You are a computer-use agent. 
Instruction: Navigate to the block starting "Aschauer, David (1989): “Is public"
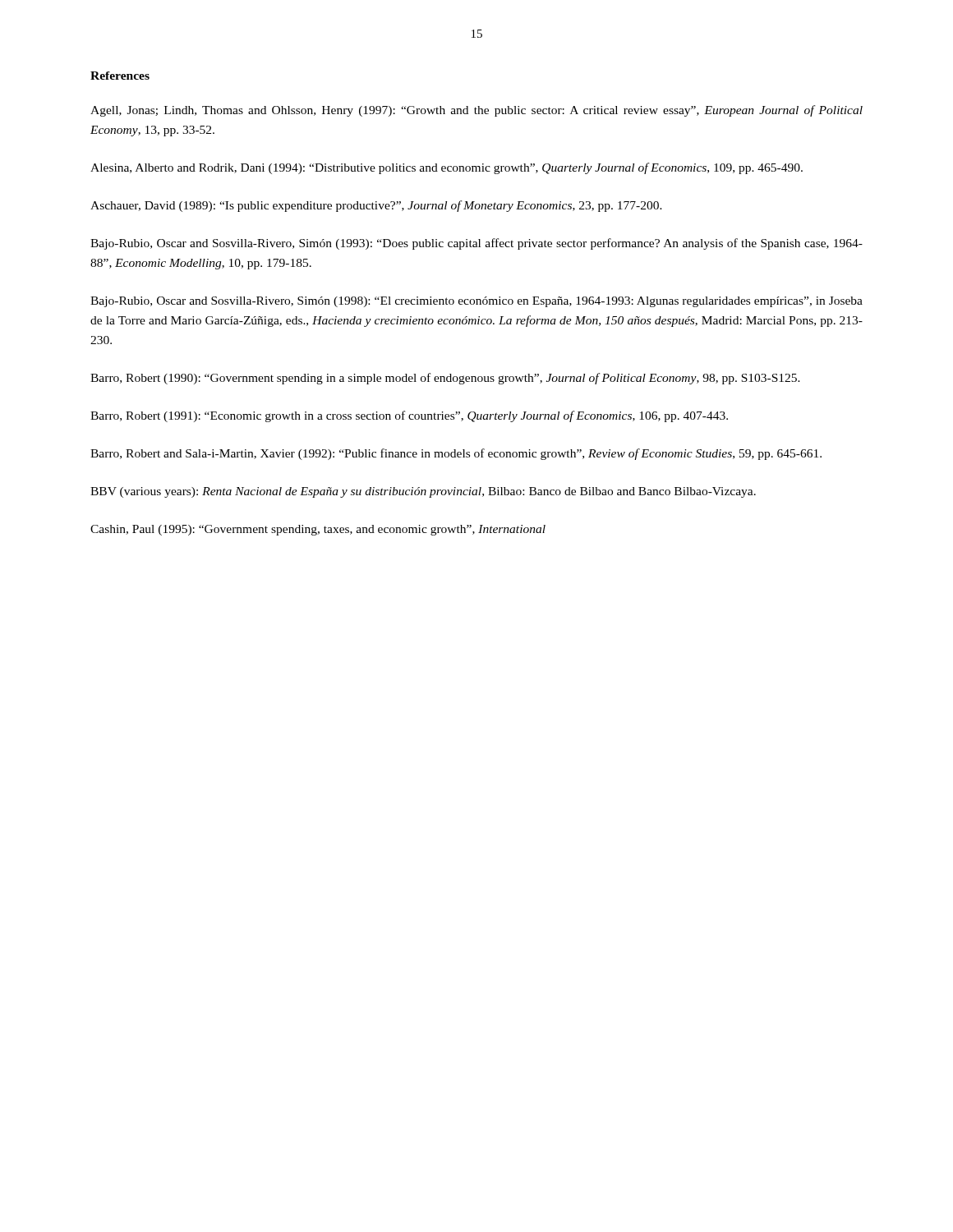(x=376, y=205)
